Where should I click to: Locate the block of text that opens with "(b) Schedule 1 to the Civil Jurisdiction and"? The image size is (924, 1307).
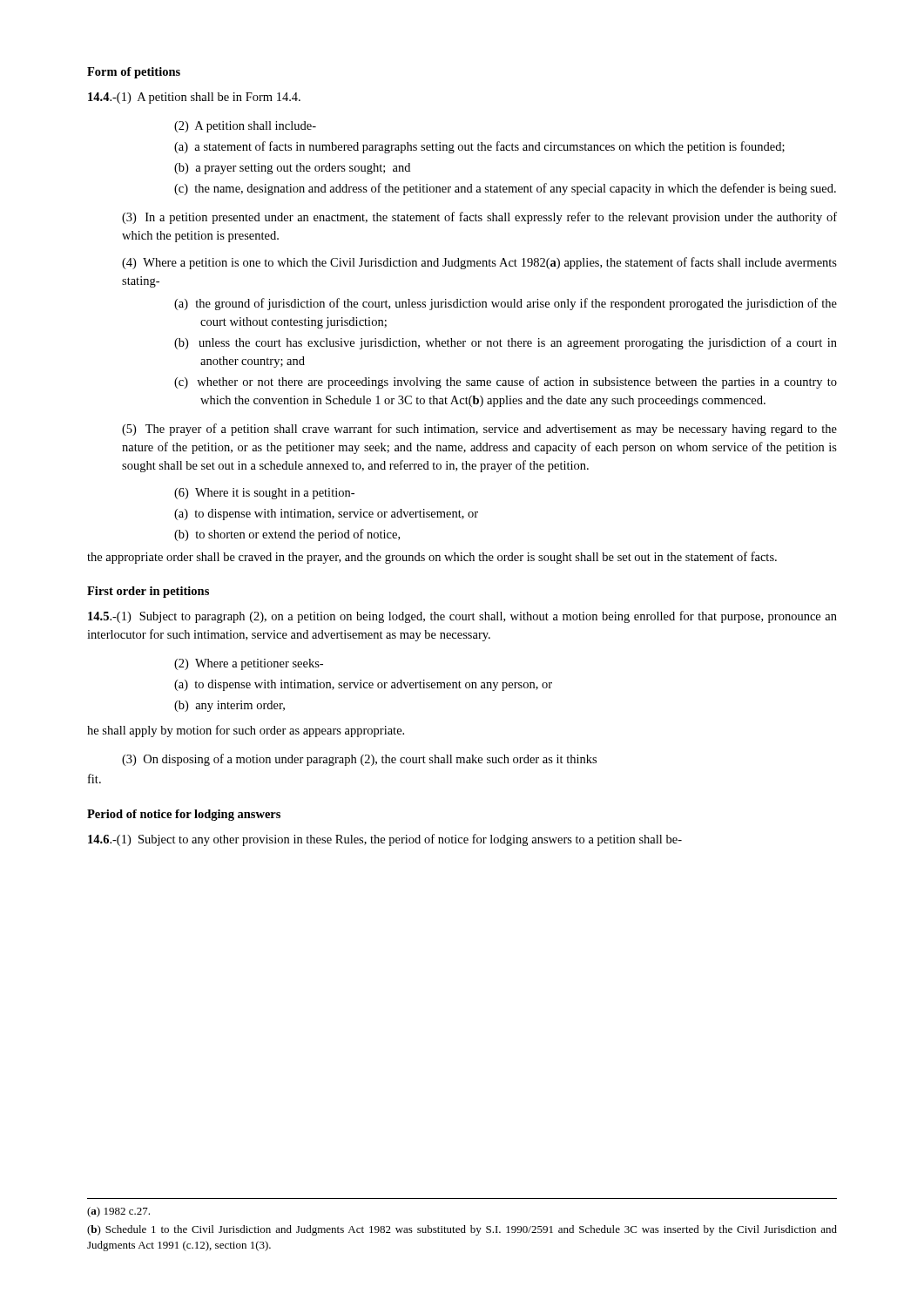click(462, 1237)
